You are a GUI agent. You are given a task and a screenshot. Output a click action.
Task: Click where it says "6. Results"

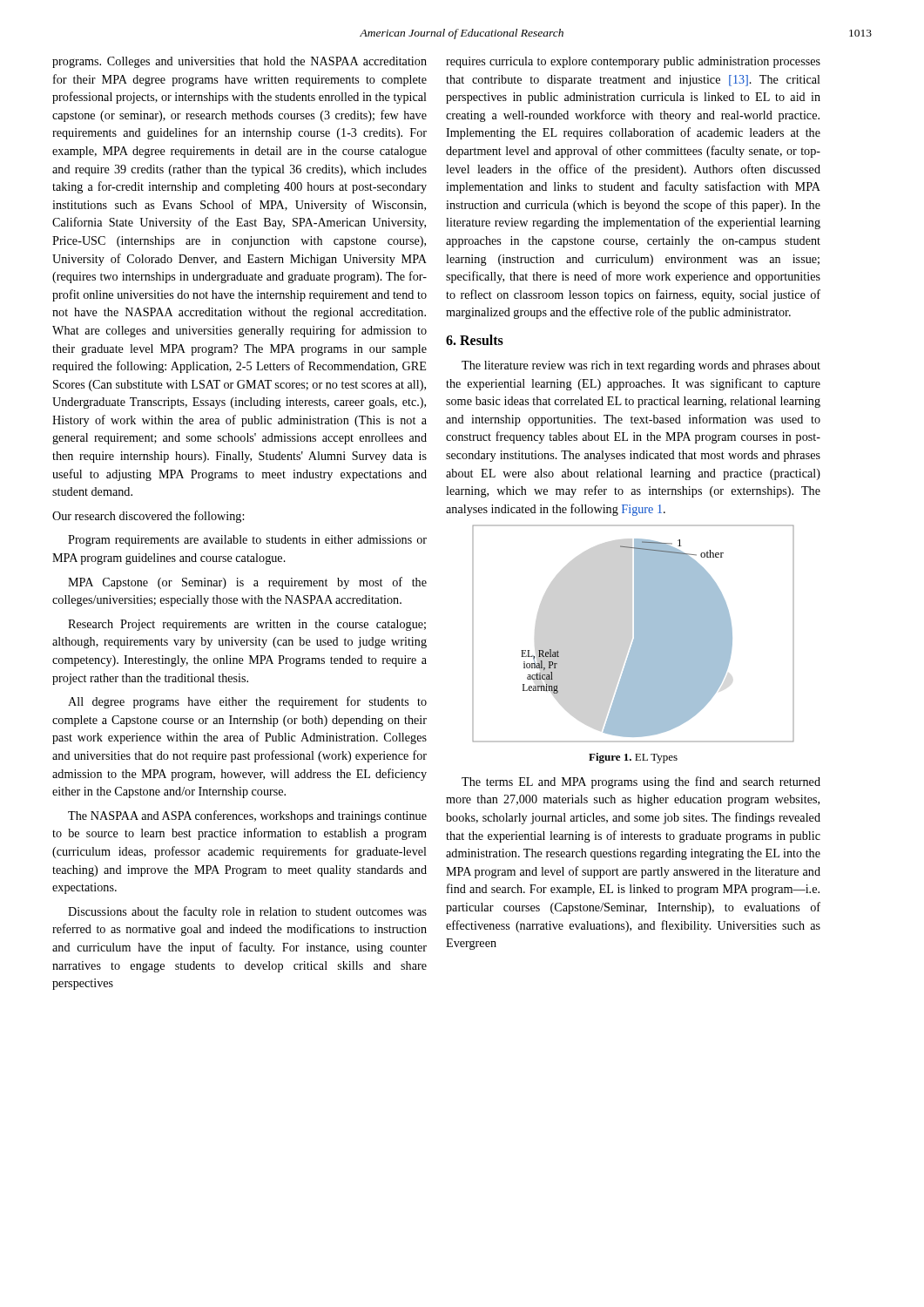tap(475, 340)
